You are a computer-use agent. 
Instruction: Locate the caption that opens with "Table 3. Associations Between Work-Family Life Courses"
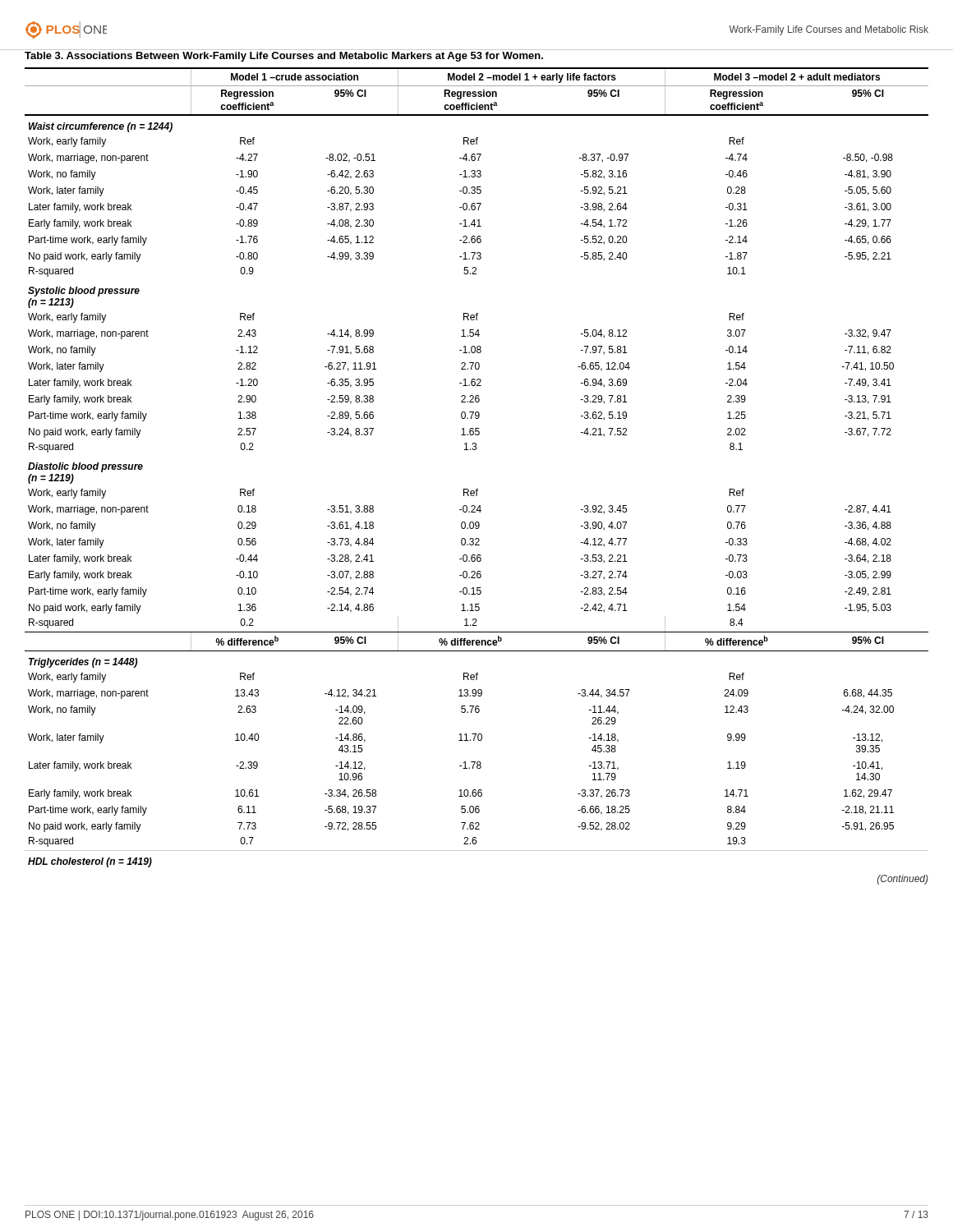coord(284,55)
